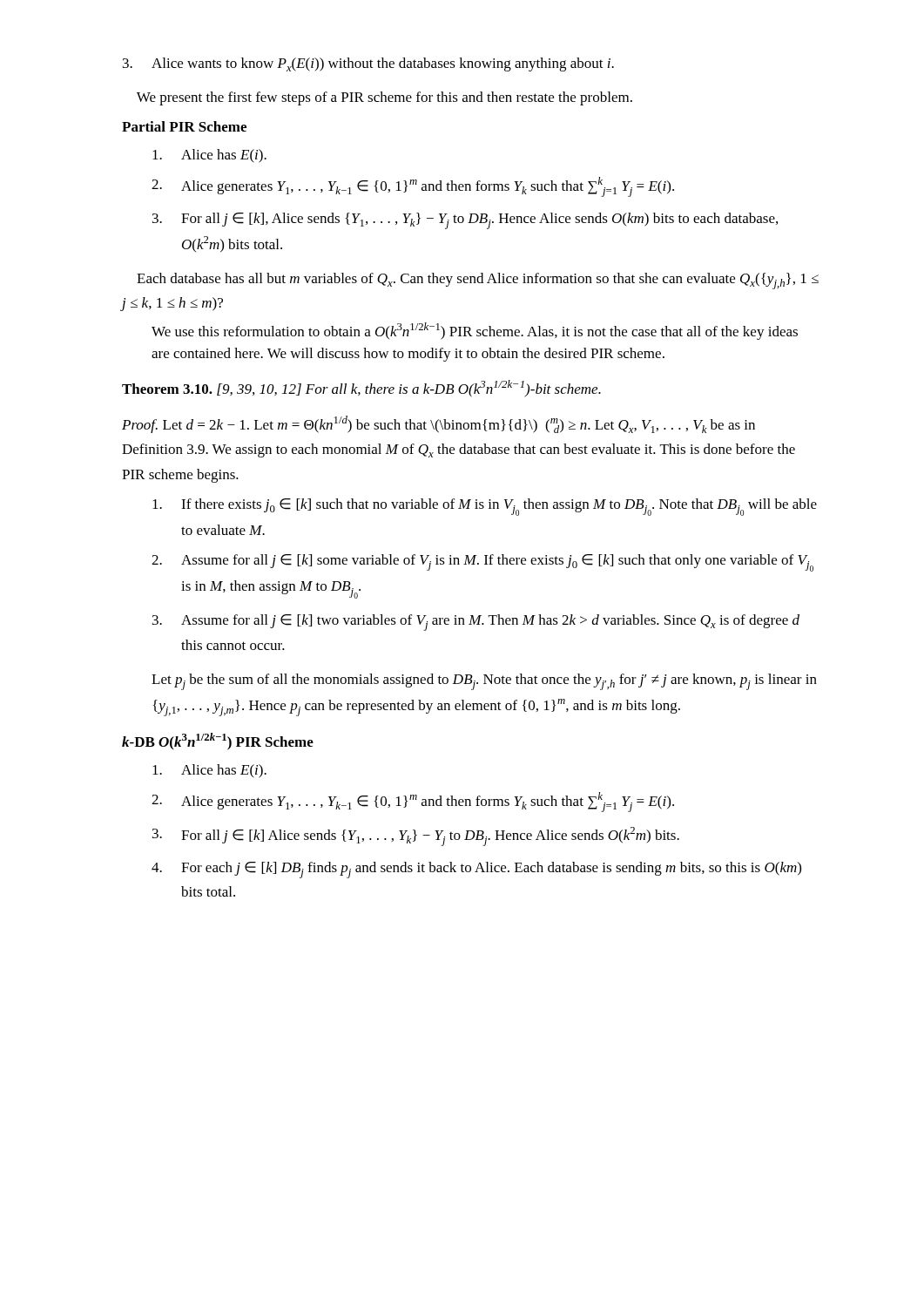Where is the passage that starts "Theorem 3.10. [9, 39, 10, 12] For all"?
Image resolution: width=924 pixels, height=1307 pixels.
[x=362, y=388]
